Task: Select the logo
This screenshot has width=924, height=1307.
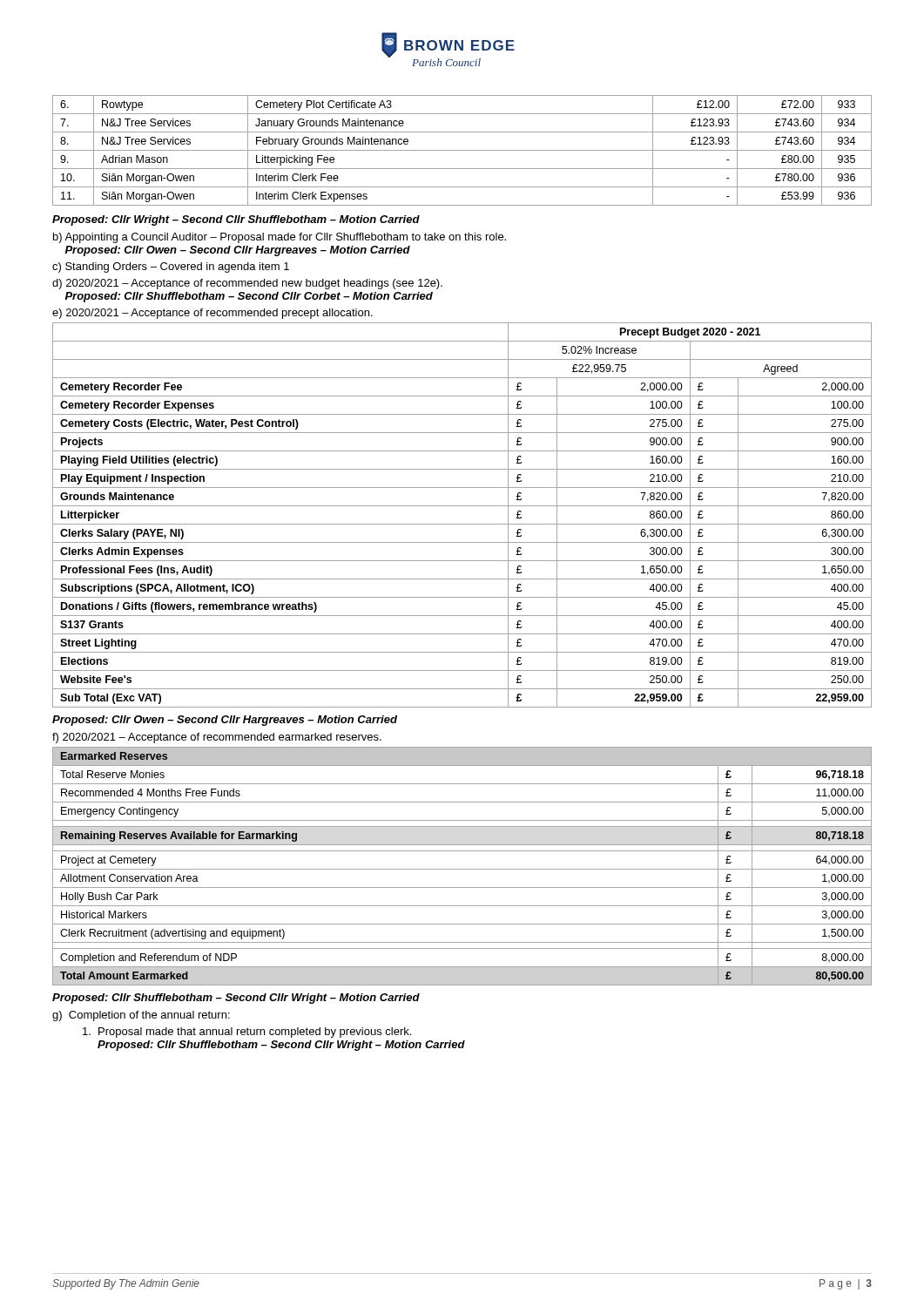Action: pyautogui.click(x=462, y=54)
